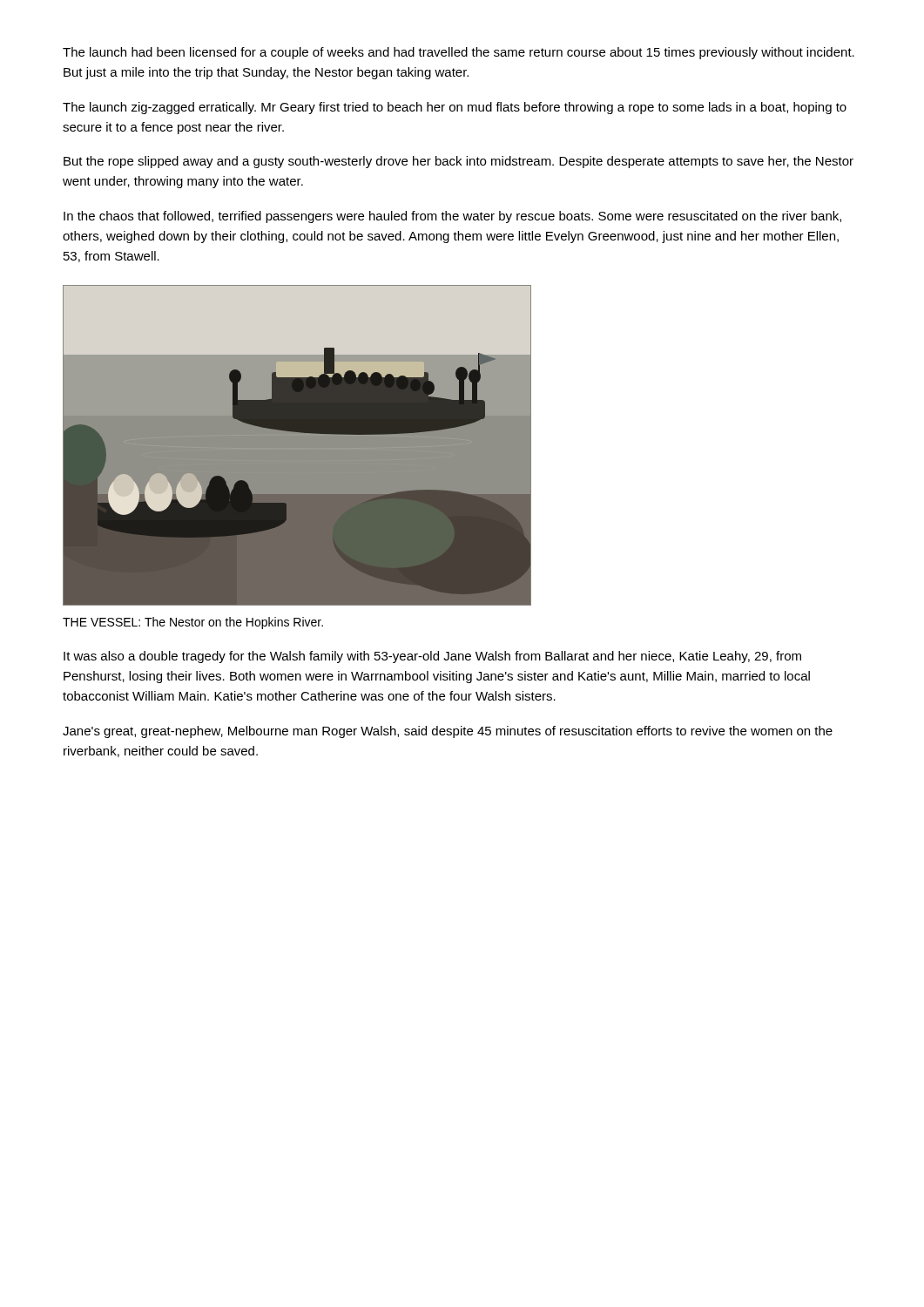Find "THE VESSEL: The Nestor on the Hopkins River." on this page
This screenshot has width=924, height=1307.
pos(193,622)
